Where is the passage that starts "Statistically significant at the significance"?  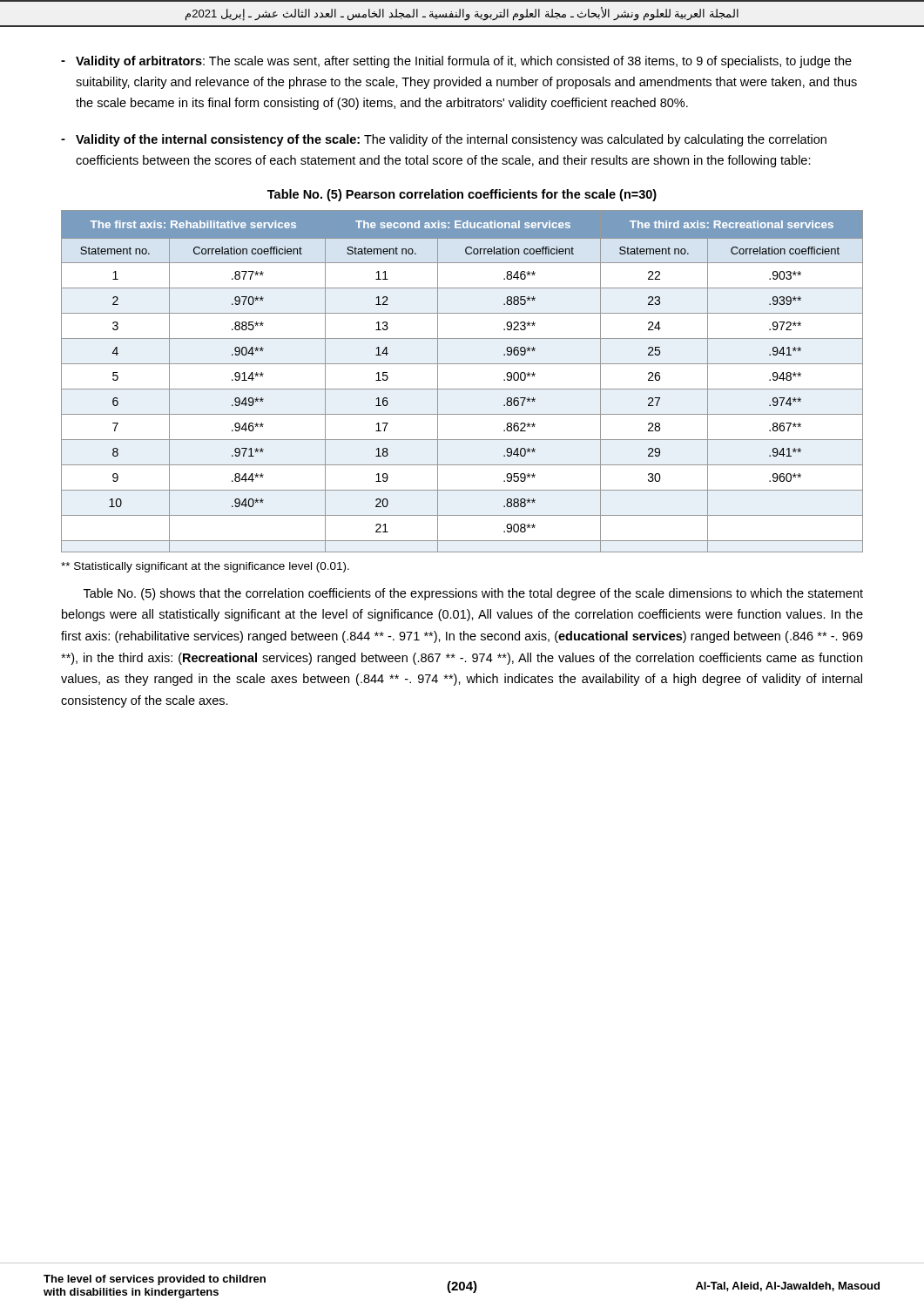205,566
